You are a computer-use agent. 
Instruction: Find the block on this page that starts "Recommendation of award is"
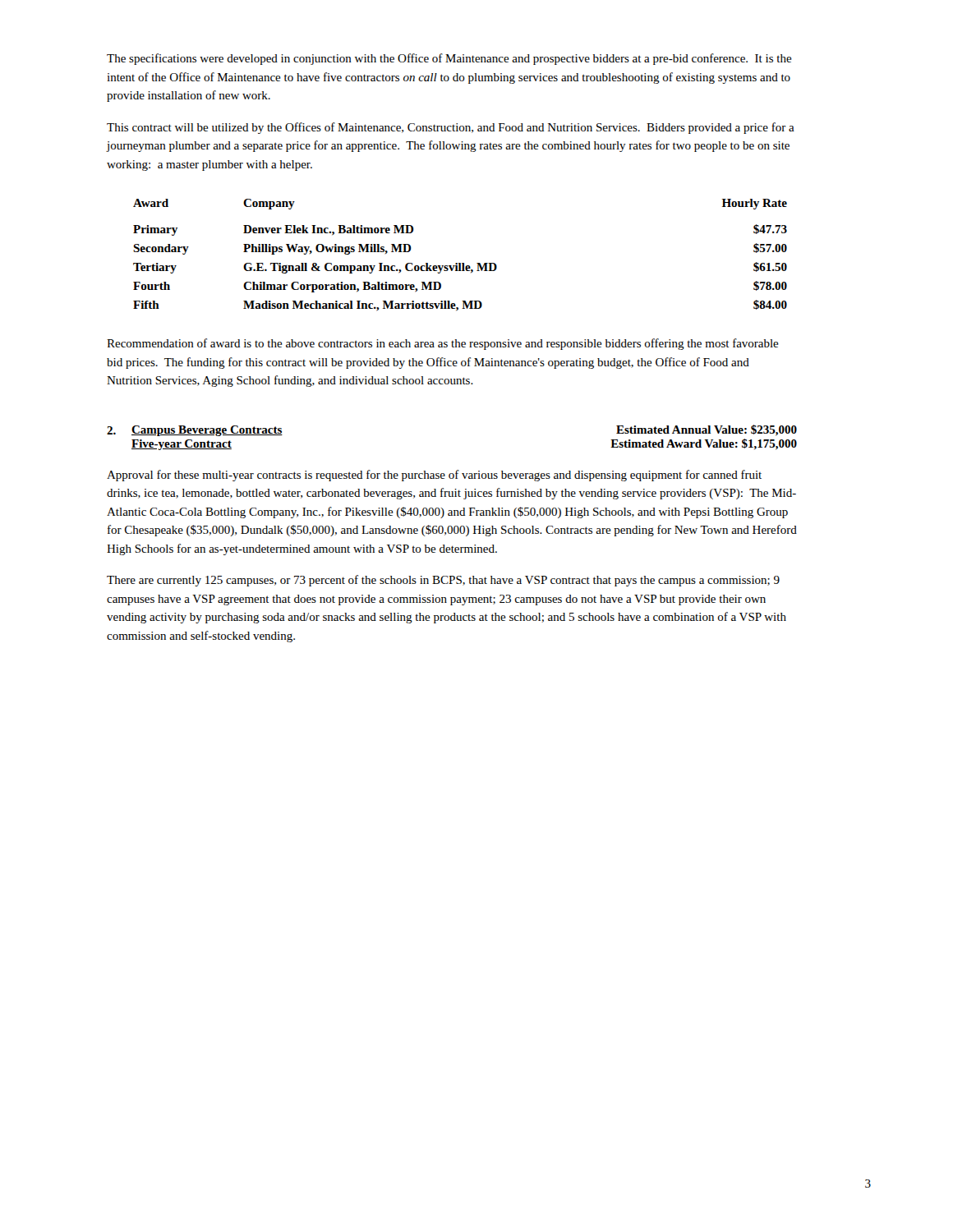point(443,362)
